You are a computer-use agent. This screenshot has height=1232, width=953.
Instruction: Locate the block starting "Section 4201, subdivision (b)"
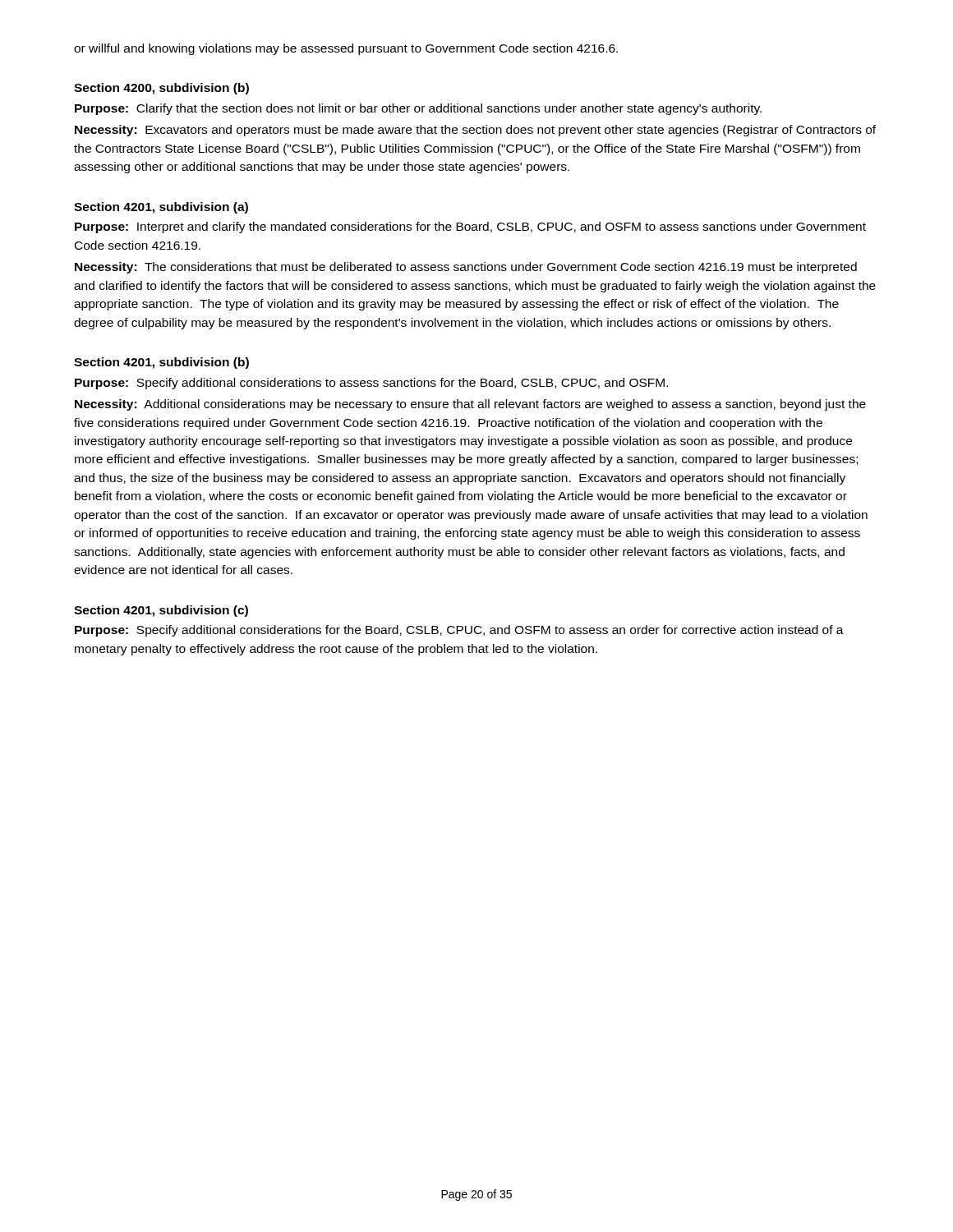162,362
